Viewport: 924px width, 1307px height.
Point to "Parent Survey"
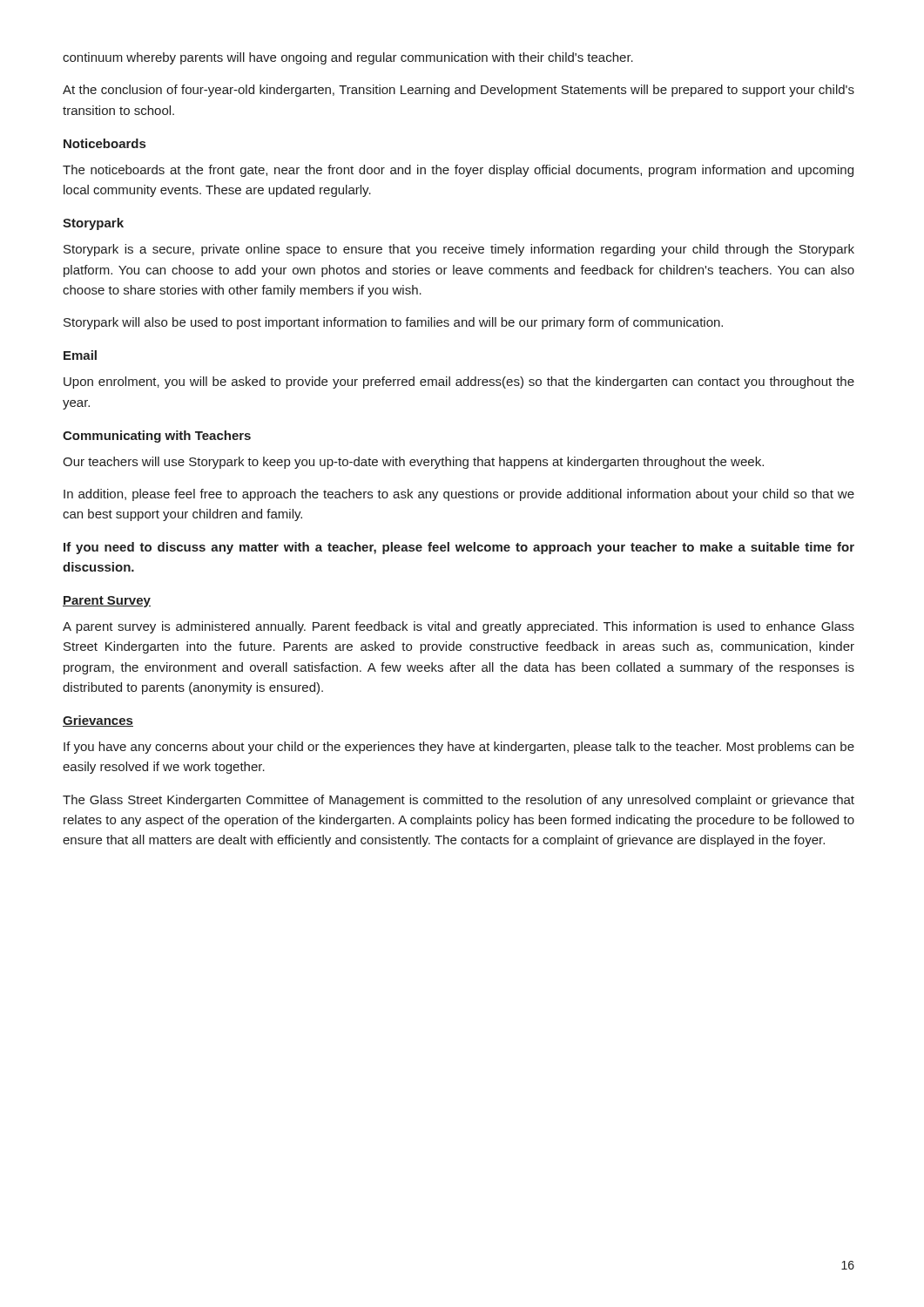point(107,600)
